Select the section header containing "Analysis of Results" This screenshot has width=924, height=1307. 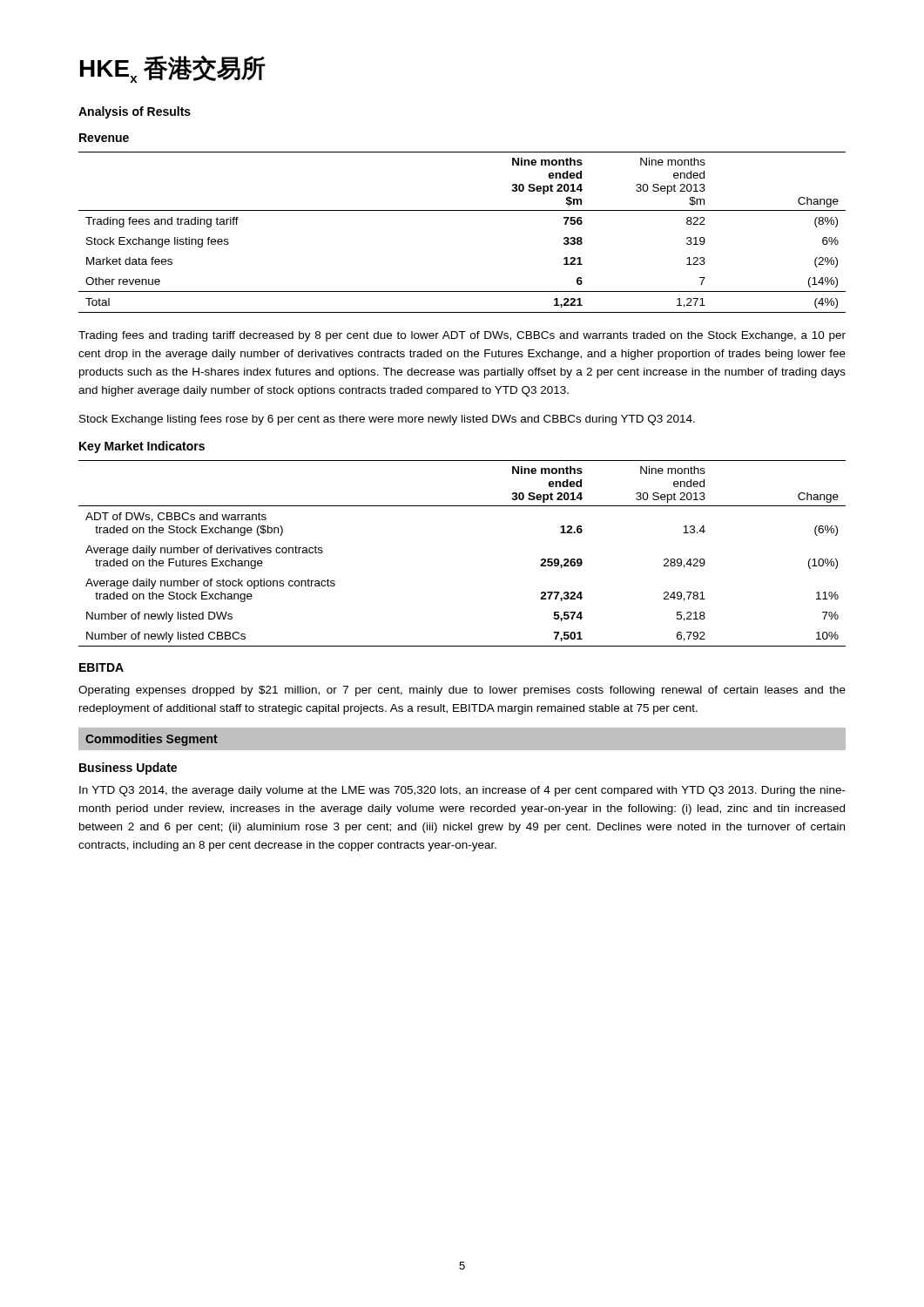point(135,112)
